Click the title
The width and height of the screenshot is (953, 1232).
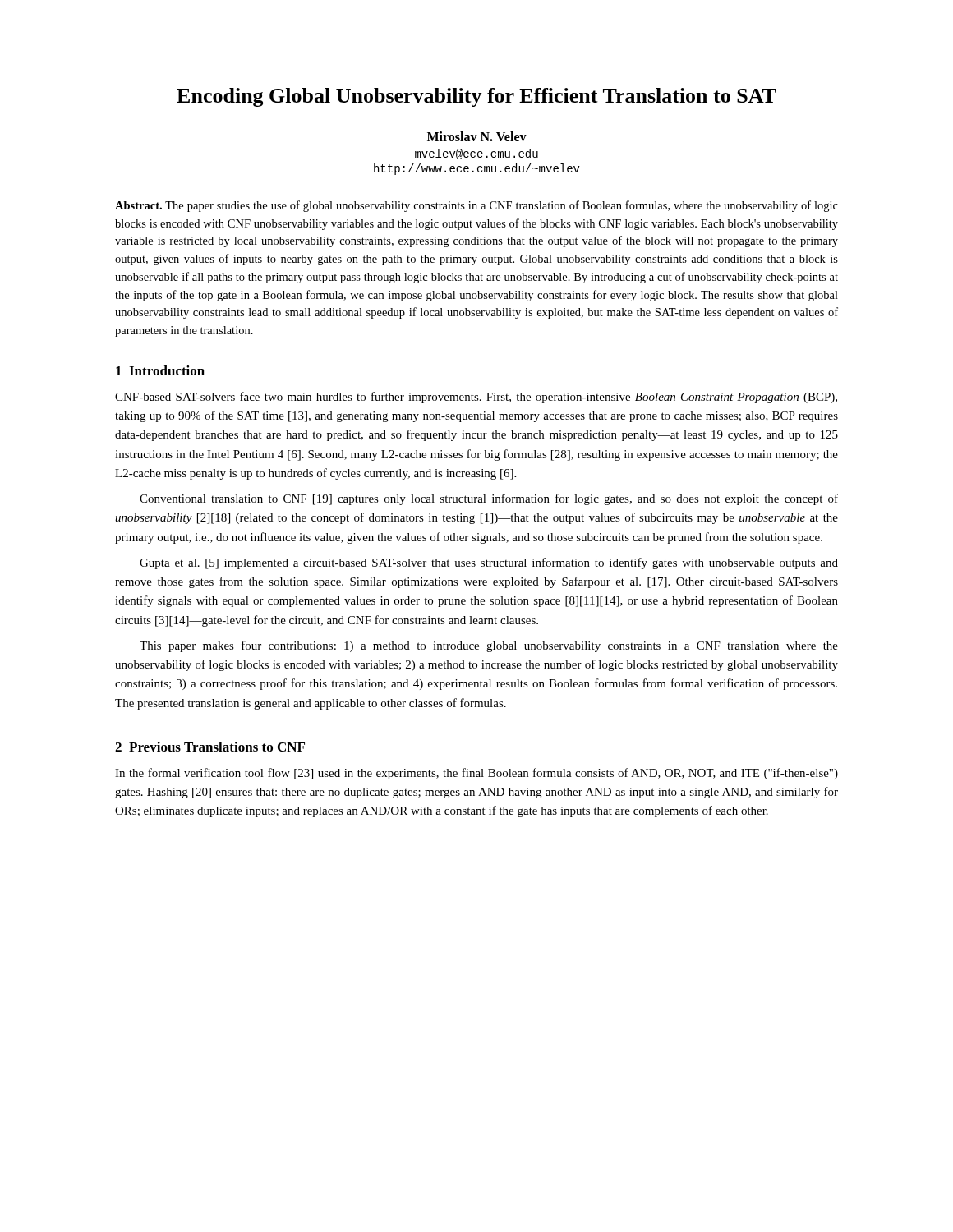(x=476, y=96)
